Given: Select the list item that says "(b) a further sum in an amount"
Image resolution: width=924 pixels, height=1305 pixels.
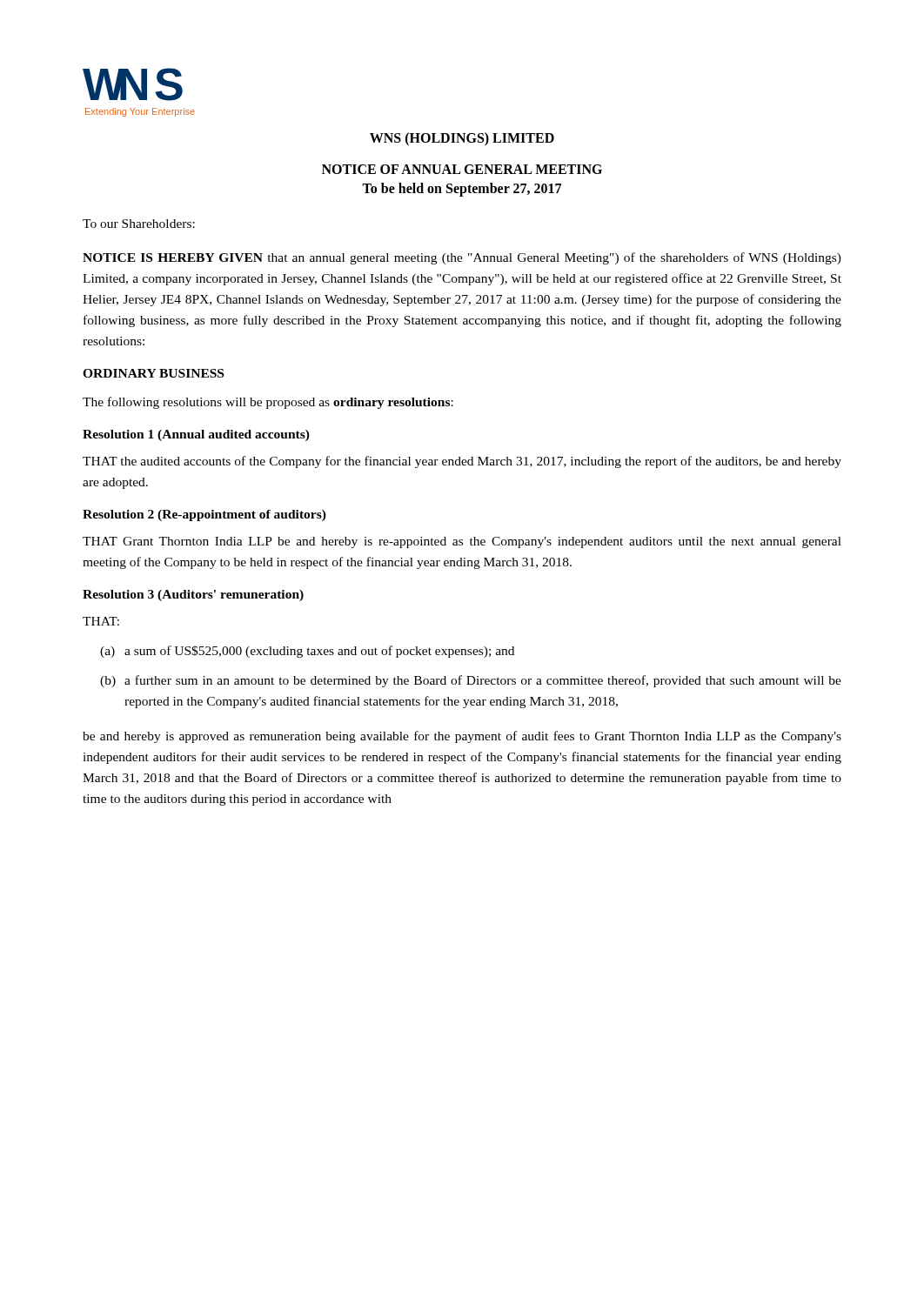Looking at the screenshot, I should coord(471,691).
